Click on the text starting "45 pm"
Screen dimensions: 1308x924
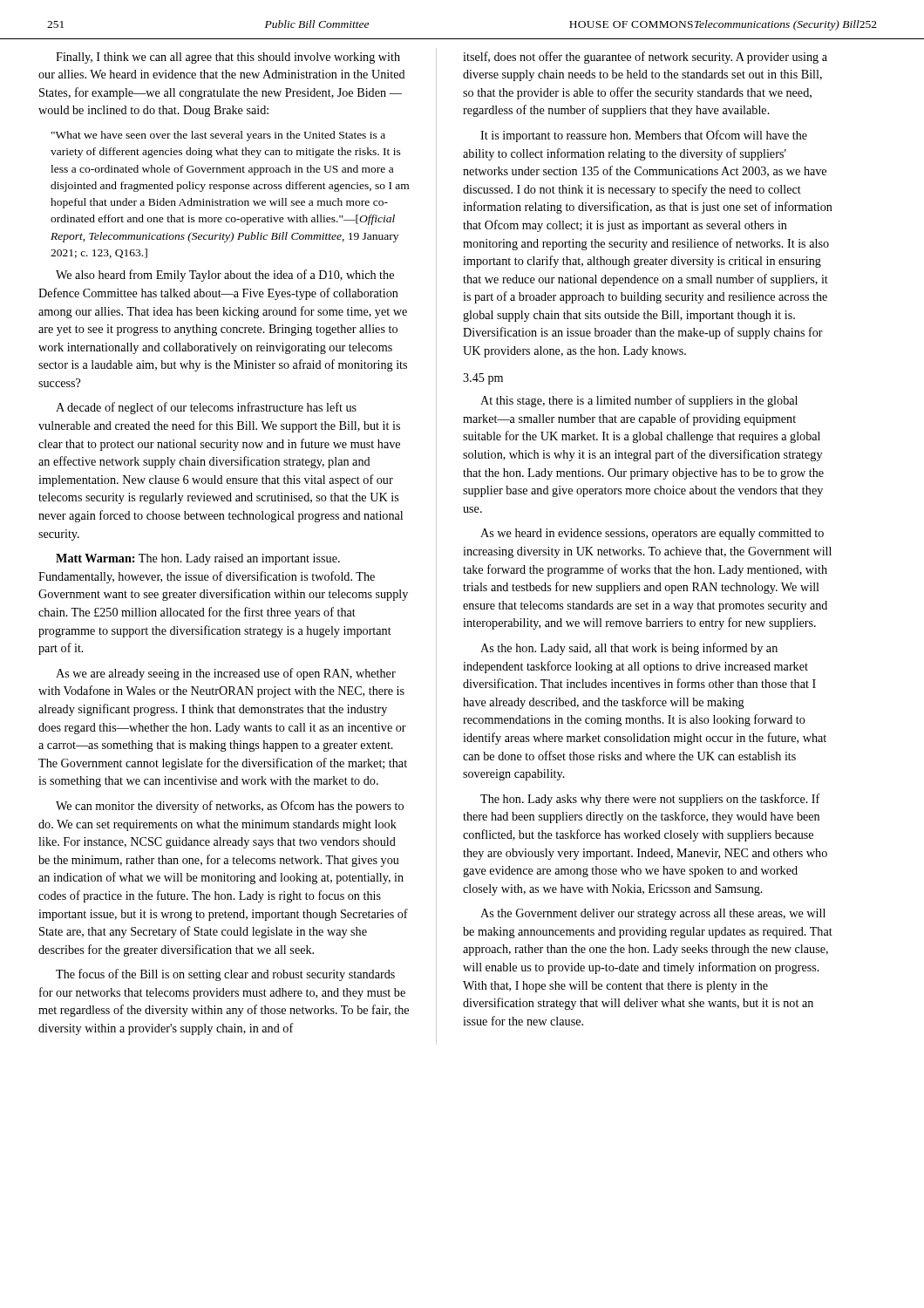[483, 379]
